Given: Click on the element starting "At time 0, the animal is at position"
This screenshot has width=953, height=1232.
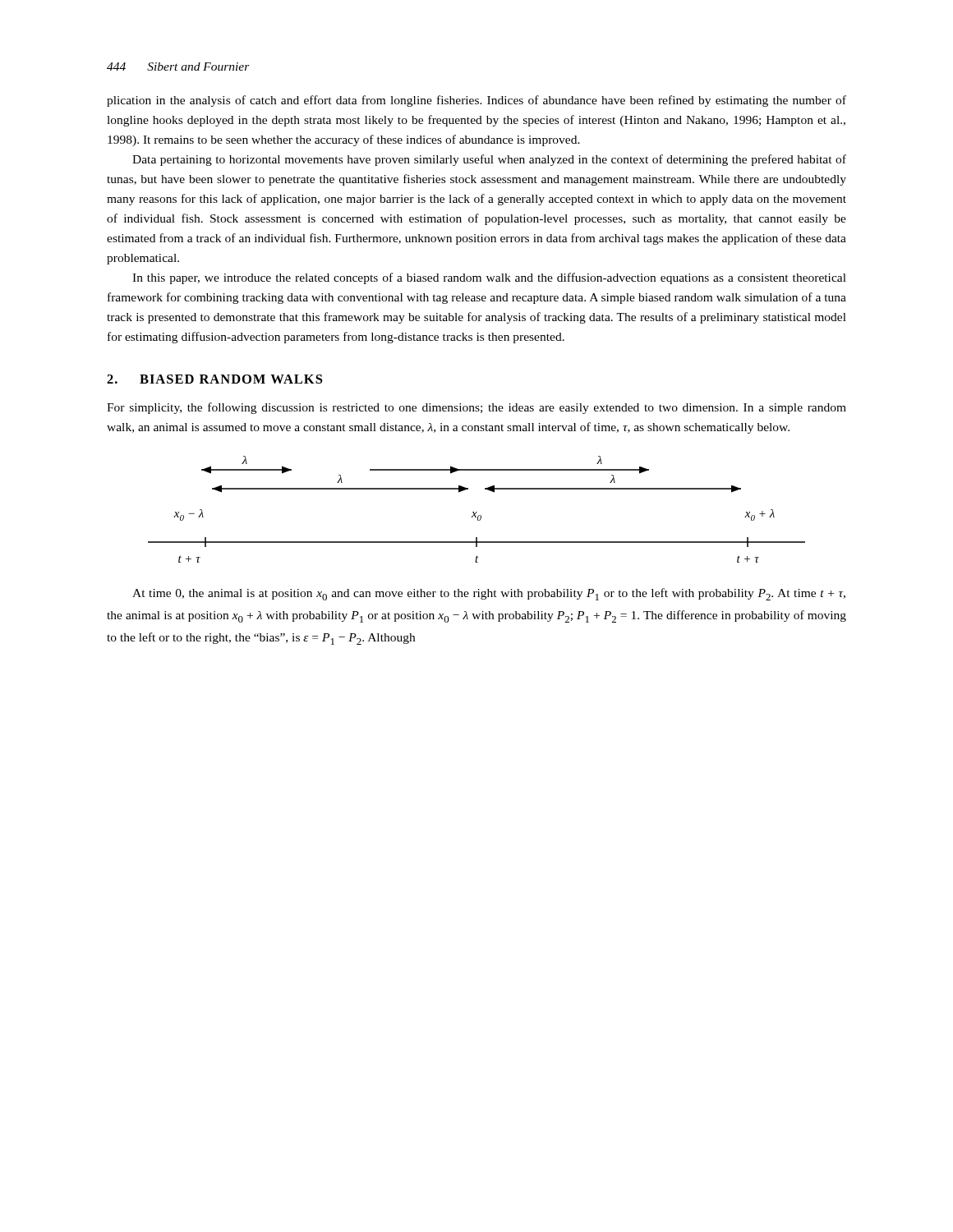Looking at the screenshot, I should 476,617.
